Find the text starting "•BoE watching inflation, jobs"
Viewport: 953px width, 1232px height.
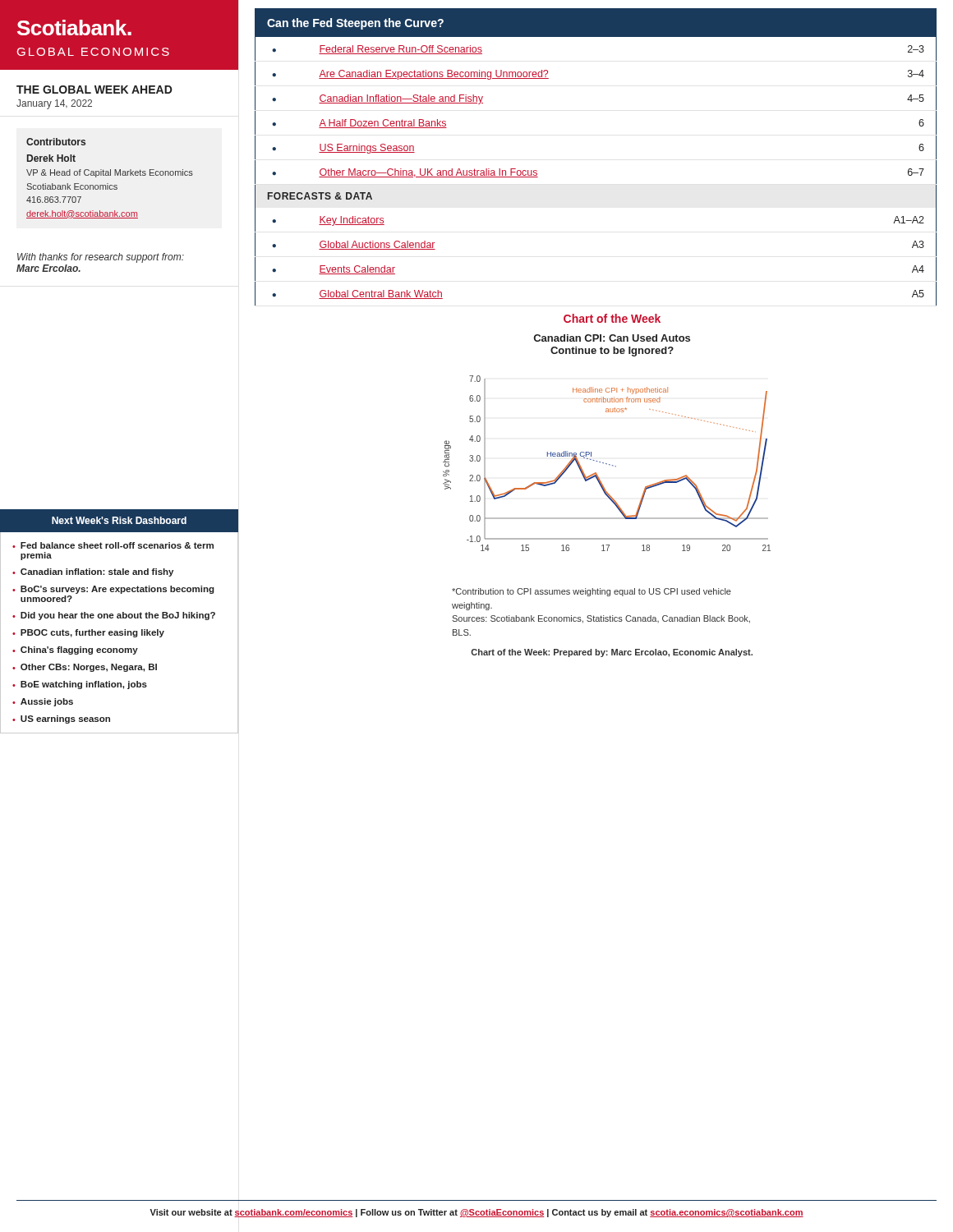pos(80,685)
